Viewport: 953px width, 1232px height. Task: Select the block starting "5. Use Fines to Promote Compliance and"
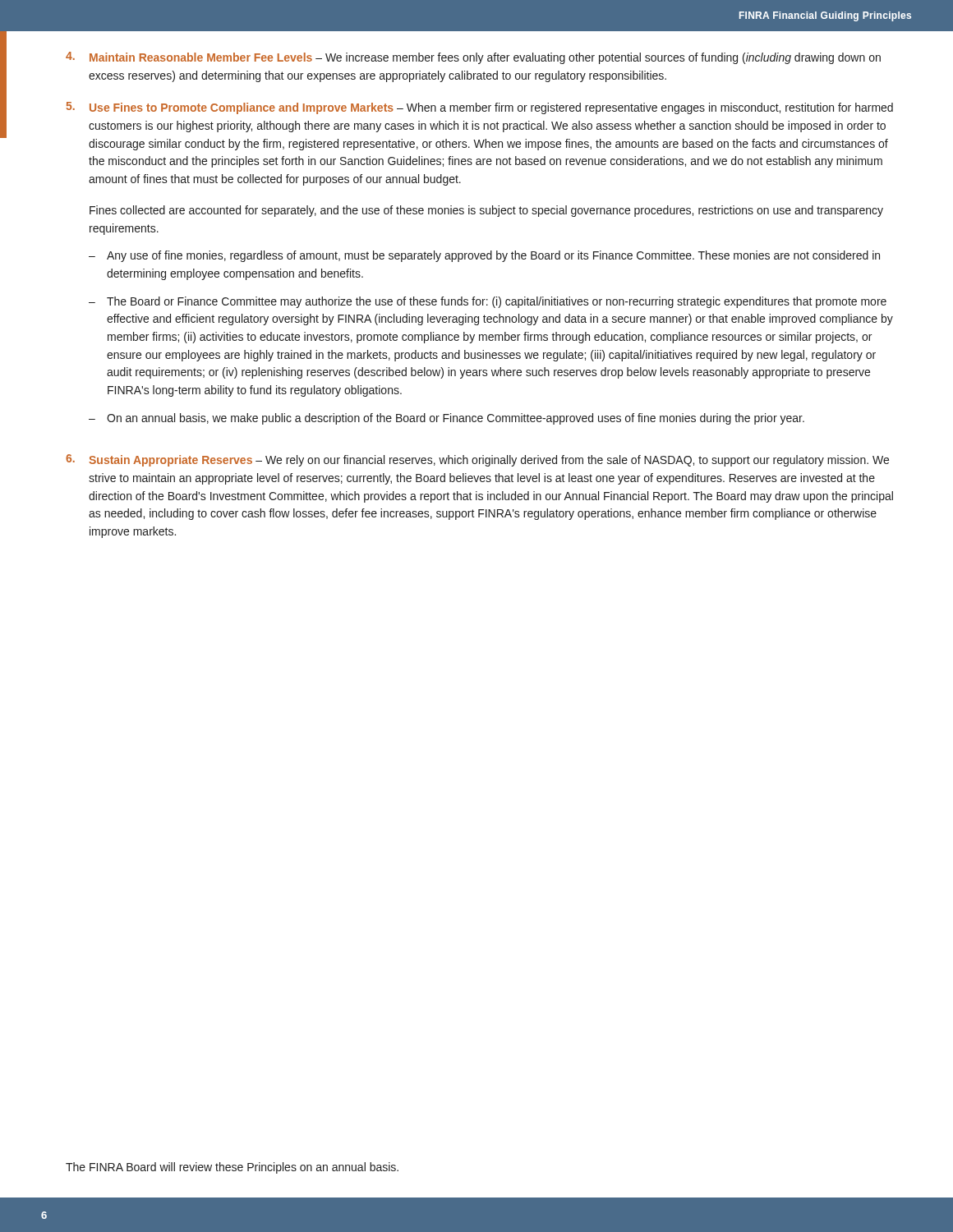click(x=485, y=268)
